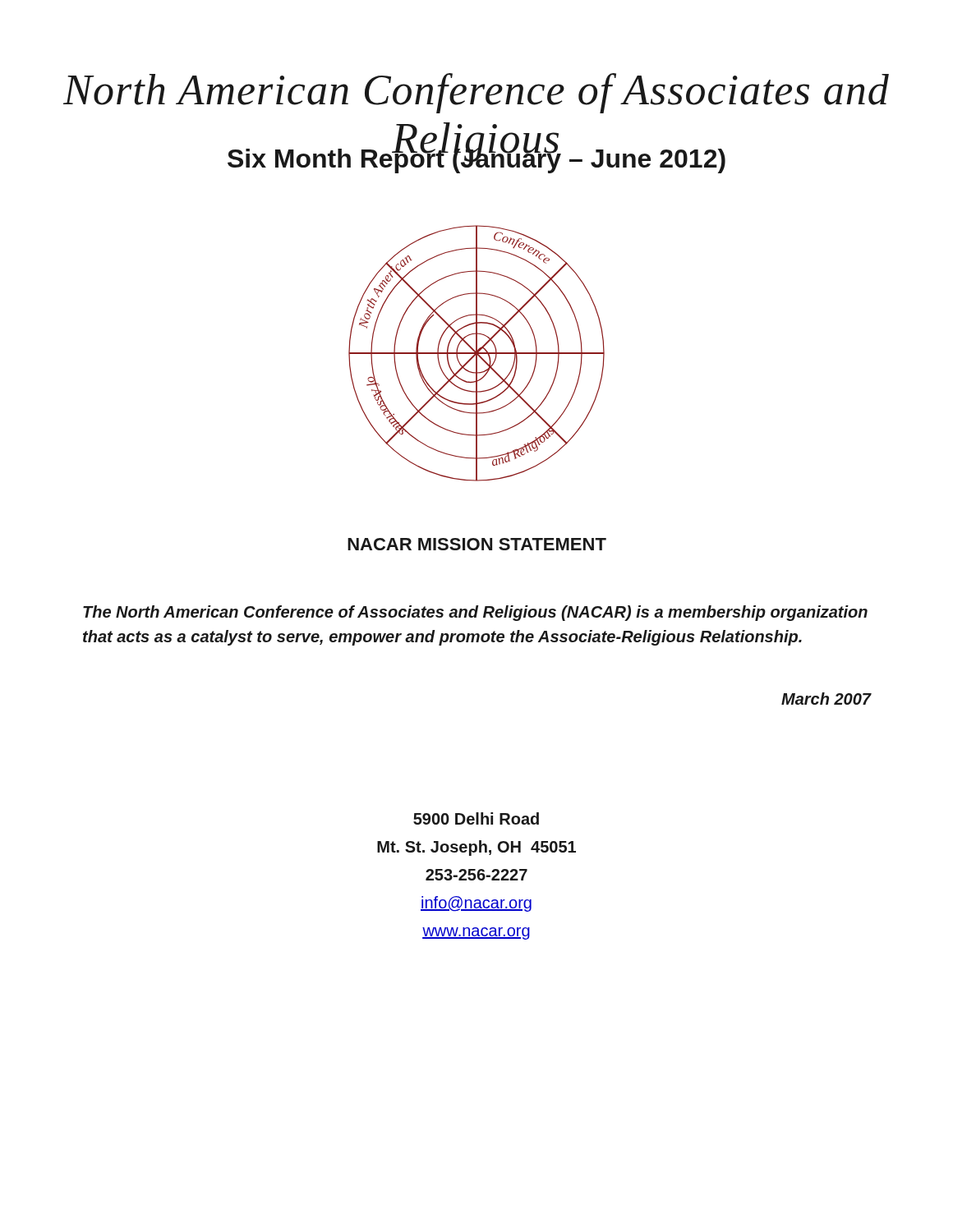Click the passage that begins "5900 Delhi Road Mt. St."
Viewport: 953px width, 1232px height.
(476, 875)
